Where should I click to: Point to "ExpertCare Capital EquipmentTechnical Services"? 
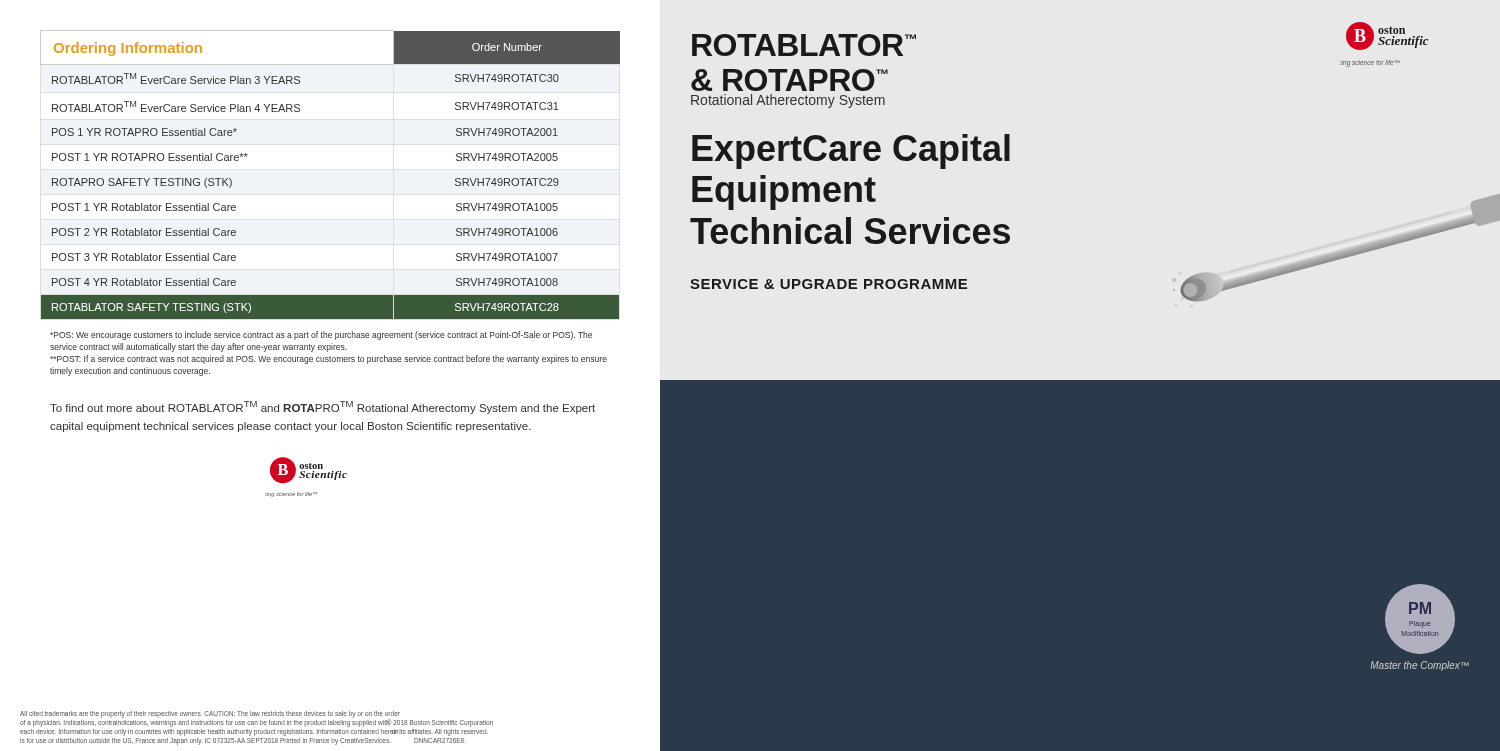(x=851, y=190)
